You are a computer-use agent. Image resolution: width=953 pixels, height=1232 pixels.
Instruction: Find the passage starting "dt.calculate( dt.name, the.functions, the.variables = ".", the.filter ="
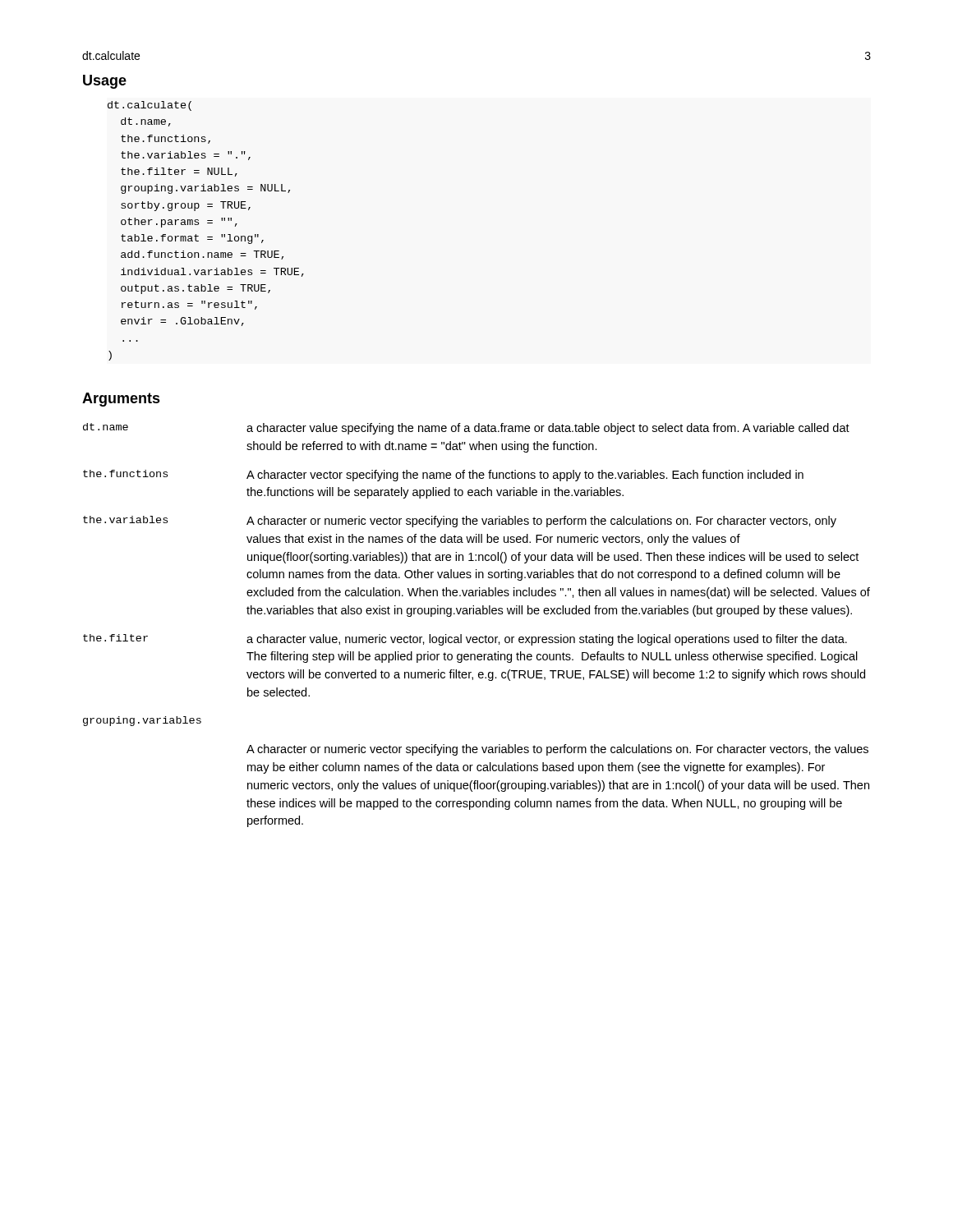[x=150, y=106]
